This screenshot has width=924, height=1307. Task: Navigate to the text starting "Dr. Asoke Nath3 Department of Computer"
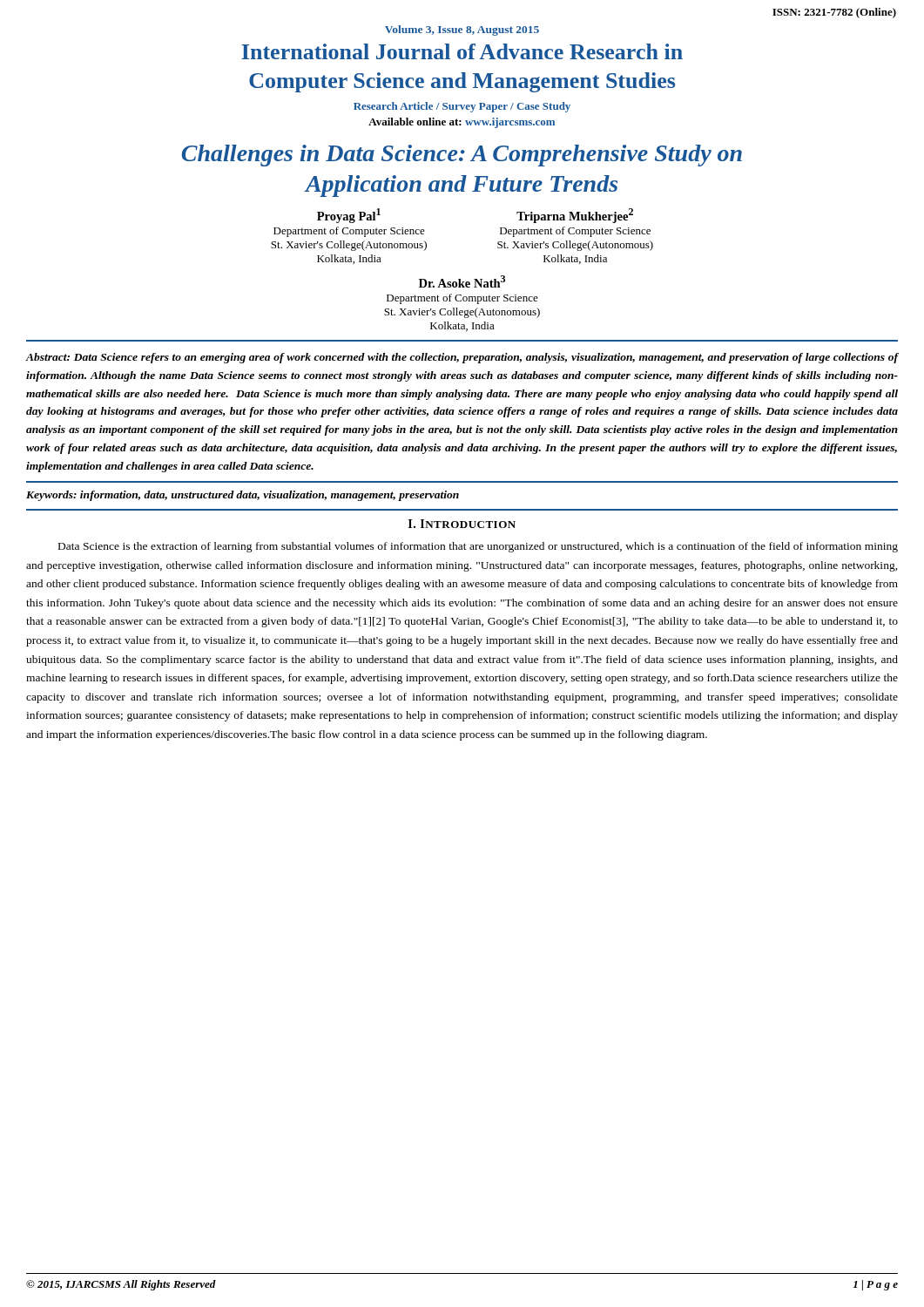pyautogui.click(x=462, y=303)
